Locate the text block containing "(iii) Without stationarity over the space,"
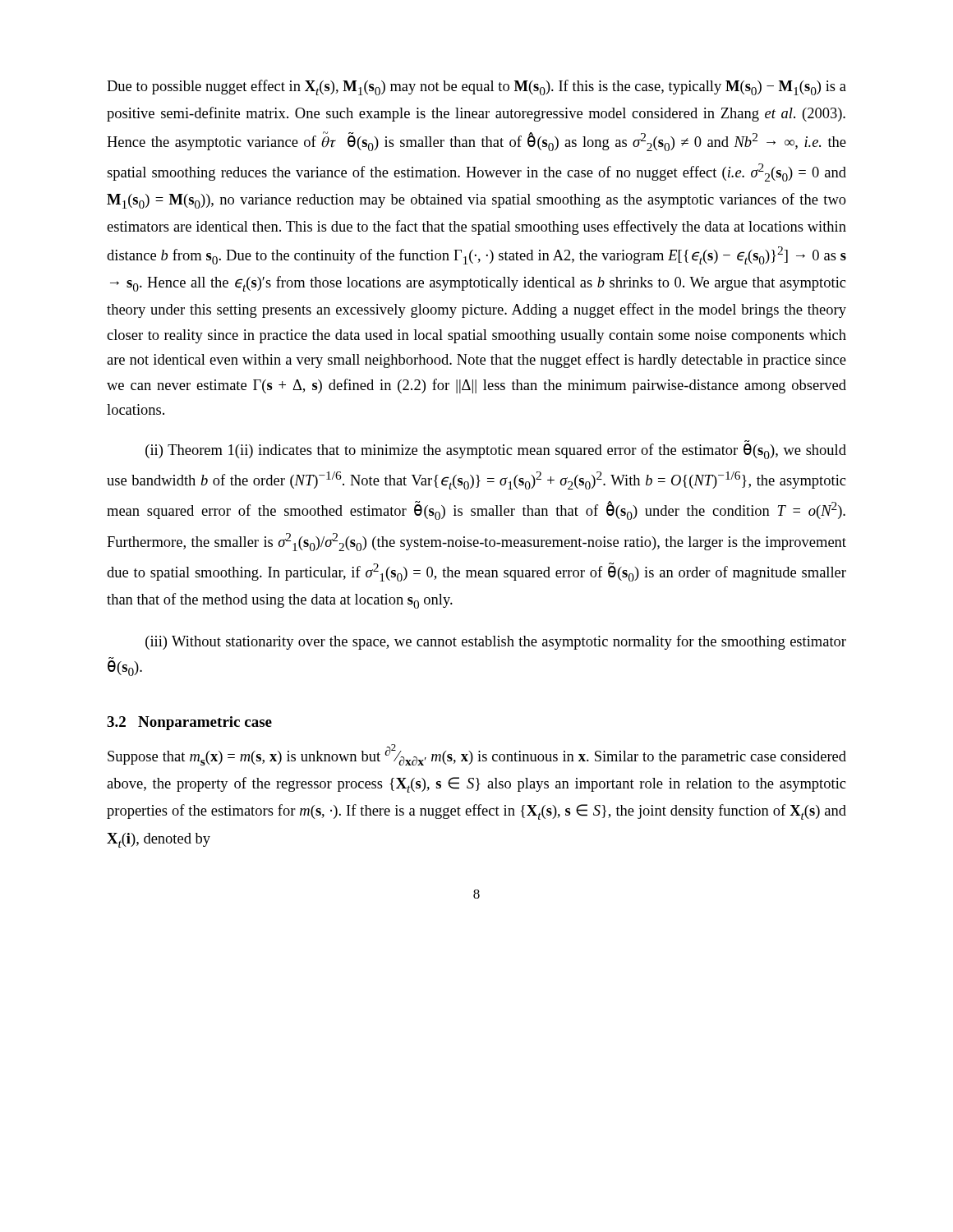The width and height of the screenshot is (953, 1232). coord(476,655)
